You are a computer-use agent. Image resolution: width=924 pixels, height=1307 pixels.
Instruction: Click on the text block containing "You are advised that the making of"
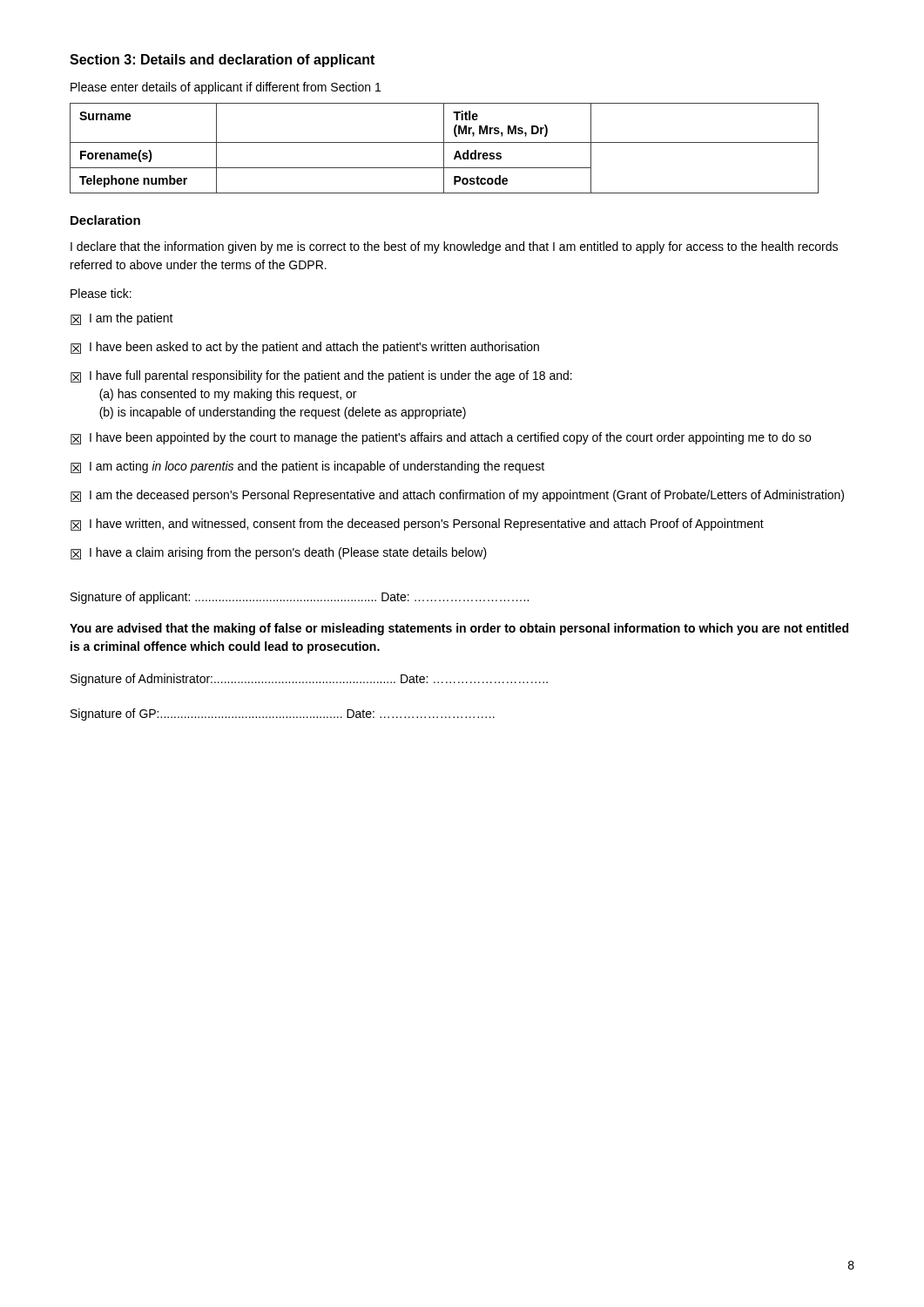coord(459,637)
